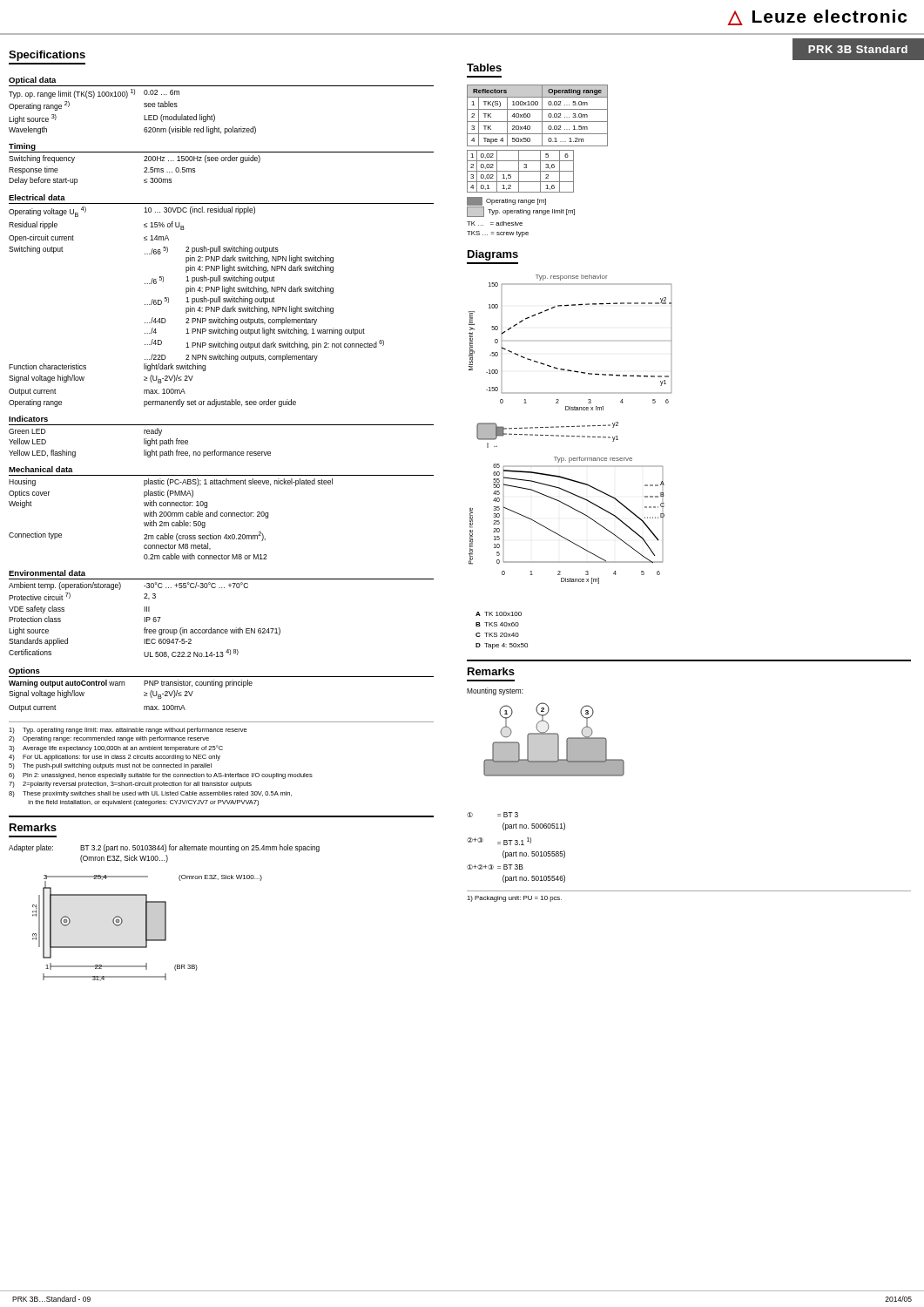Navigate to the text starting "1) Packaging unit: PU = 10 pcs."
Screen dimensions: 1307x924
[x=514, y=898]
